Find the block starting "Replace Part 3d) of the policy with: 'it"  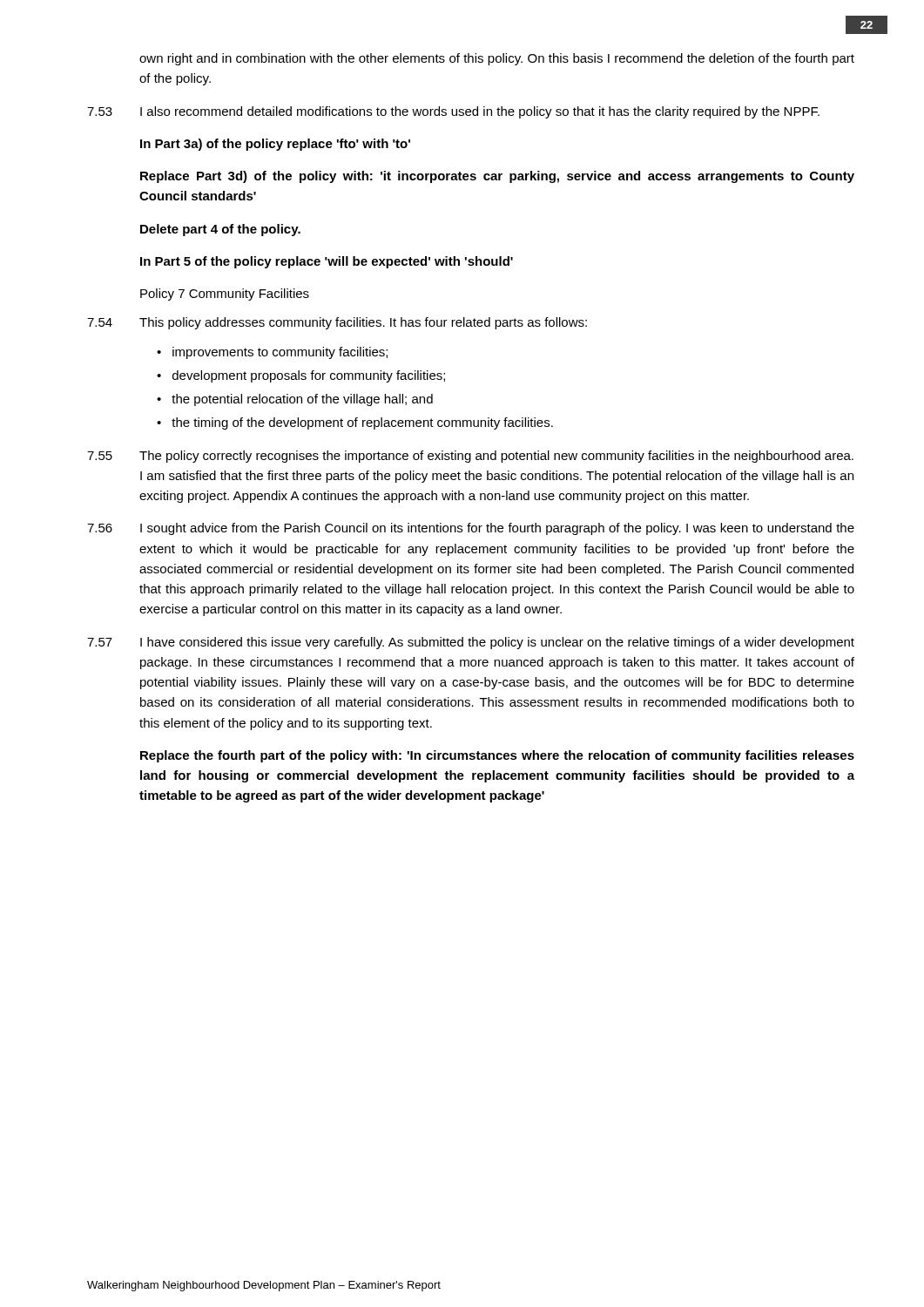pyautogui.click(x=497, y=186)
